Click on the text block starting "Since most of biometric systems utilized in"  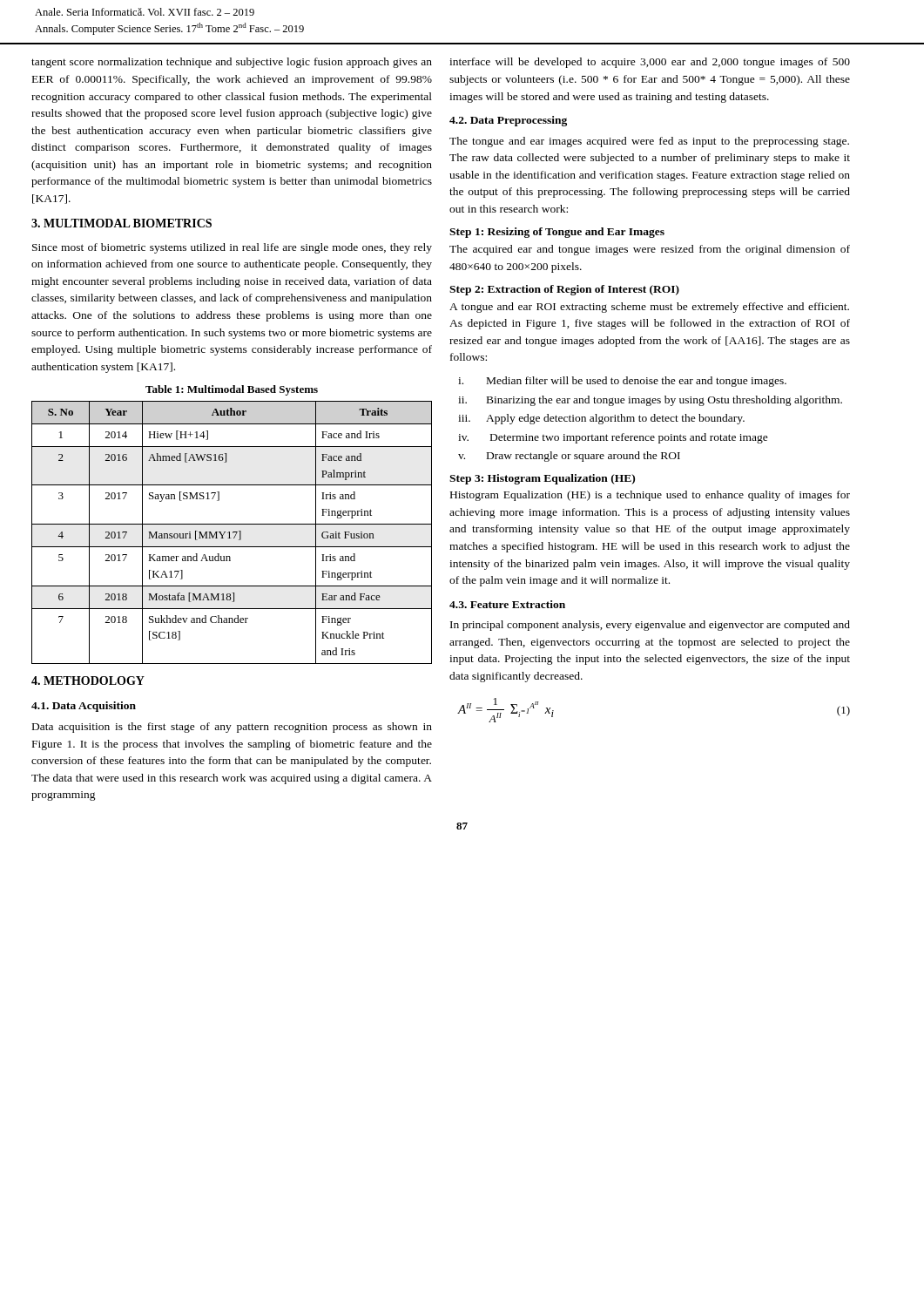232,307
